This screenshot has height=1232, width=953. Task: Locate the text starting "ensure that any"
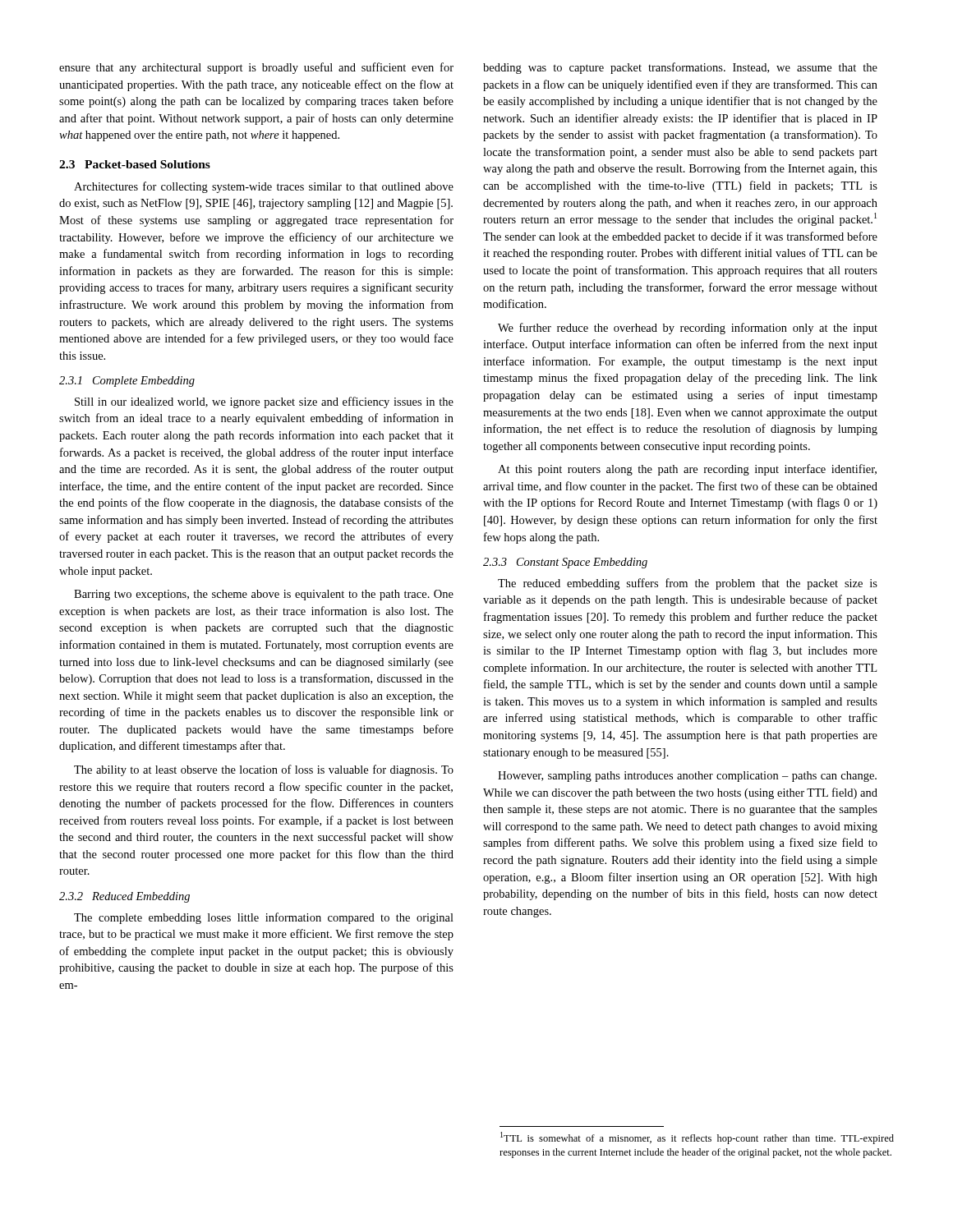256,101
